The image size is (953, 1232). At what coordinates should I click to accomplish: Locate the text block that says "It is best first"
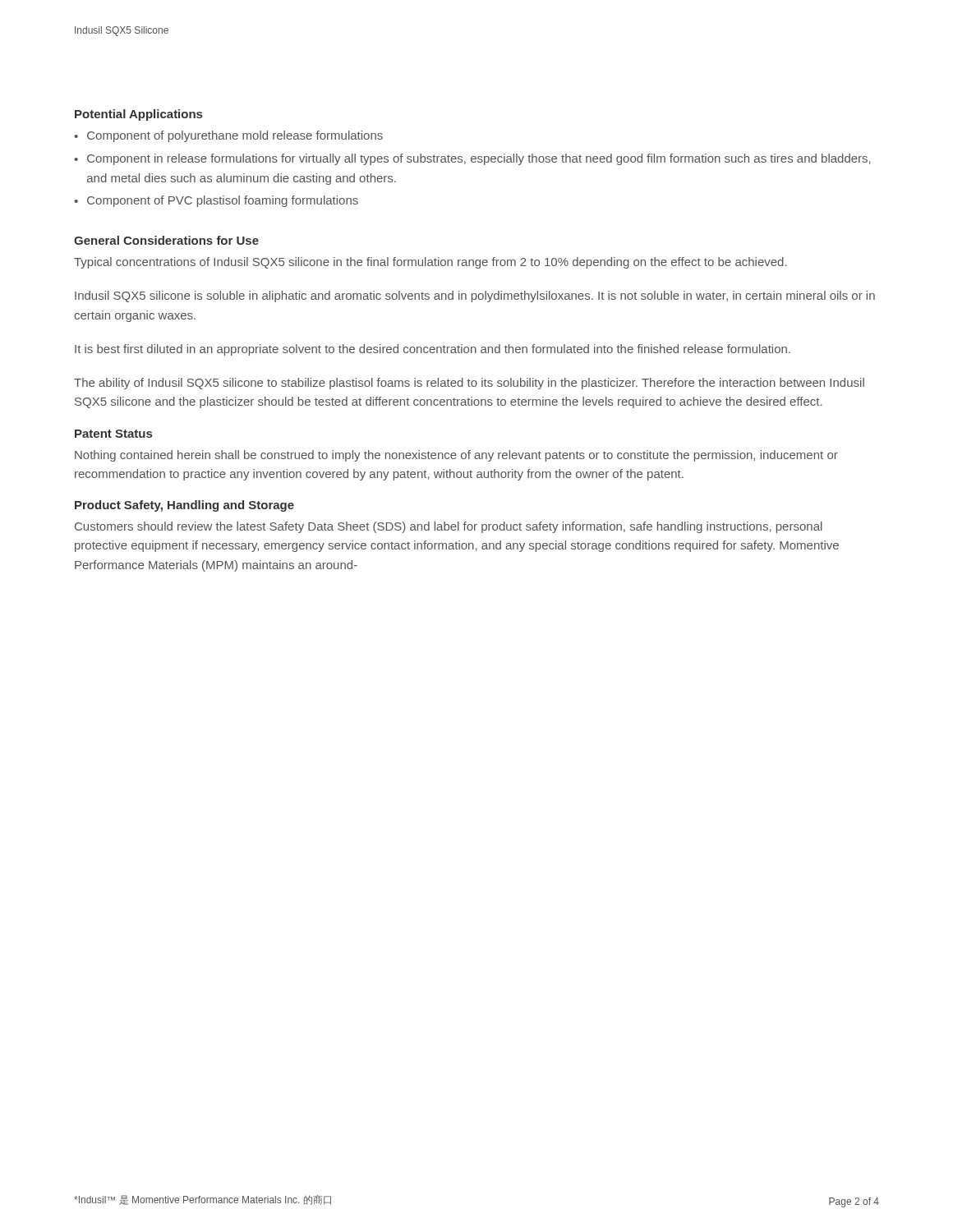tap(433, 348)
